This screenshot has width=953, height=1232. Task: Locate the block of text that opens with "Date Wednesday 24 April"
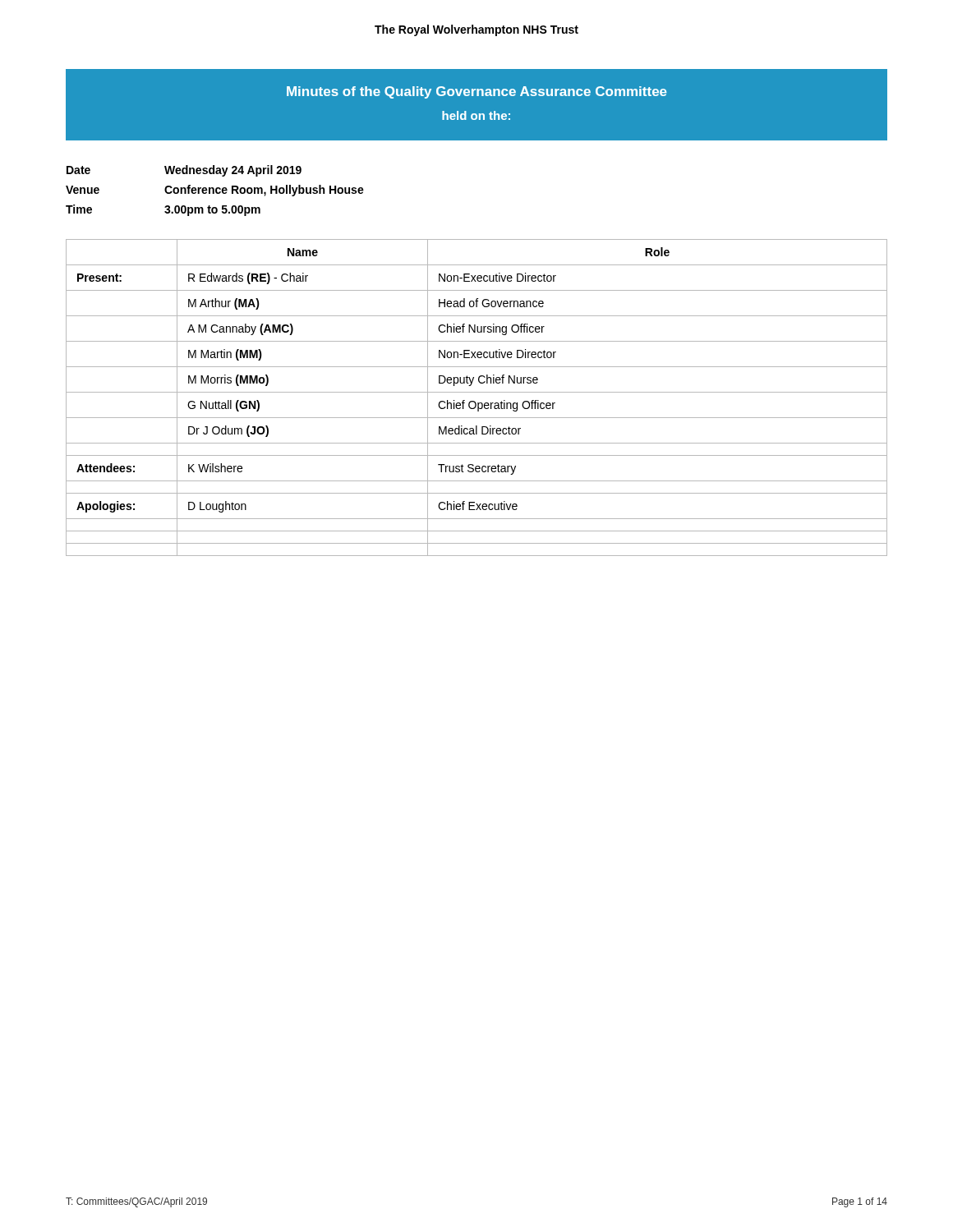[184, 170]
